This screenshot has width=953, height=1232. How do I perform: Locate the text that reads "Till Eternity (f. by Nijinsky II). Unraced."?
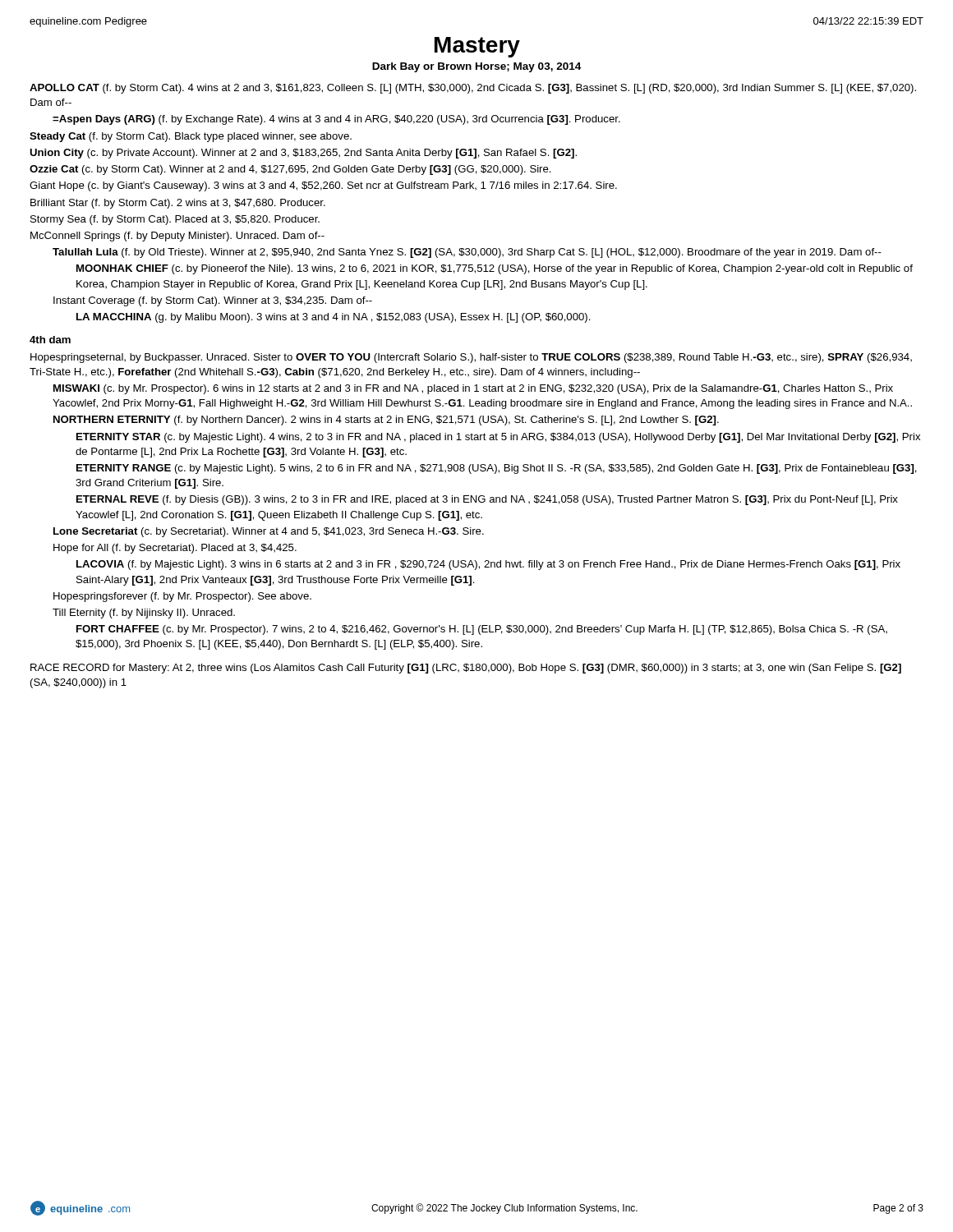click(144, 612)
